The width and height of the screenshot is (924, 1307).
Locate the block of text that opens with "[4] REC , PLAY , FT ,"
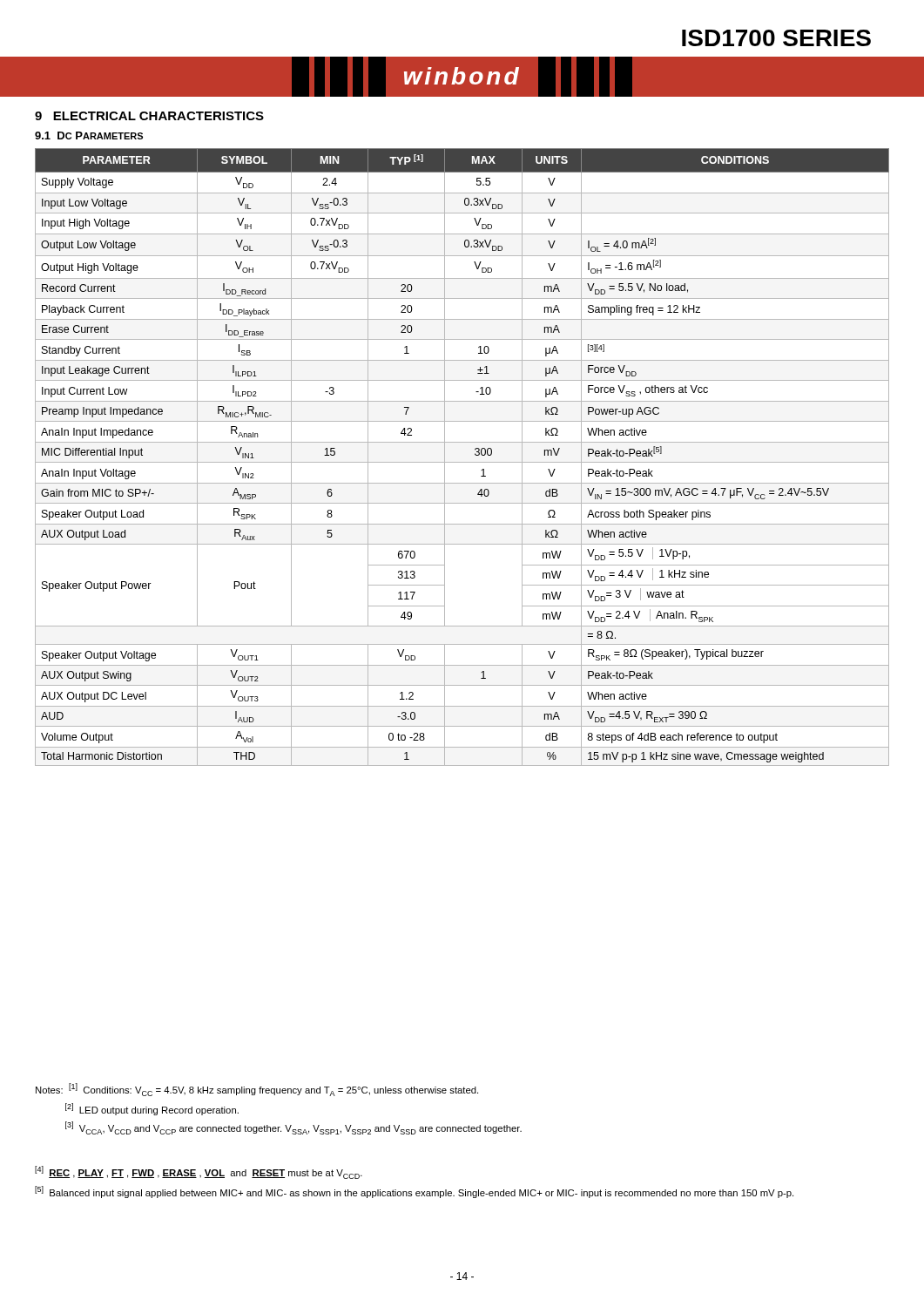tap(415, 1182)
